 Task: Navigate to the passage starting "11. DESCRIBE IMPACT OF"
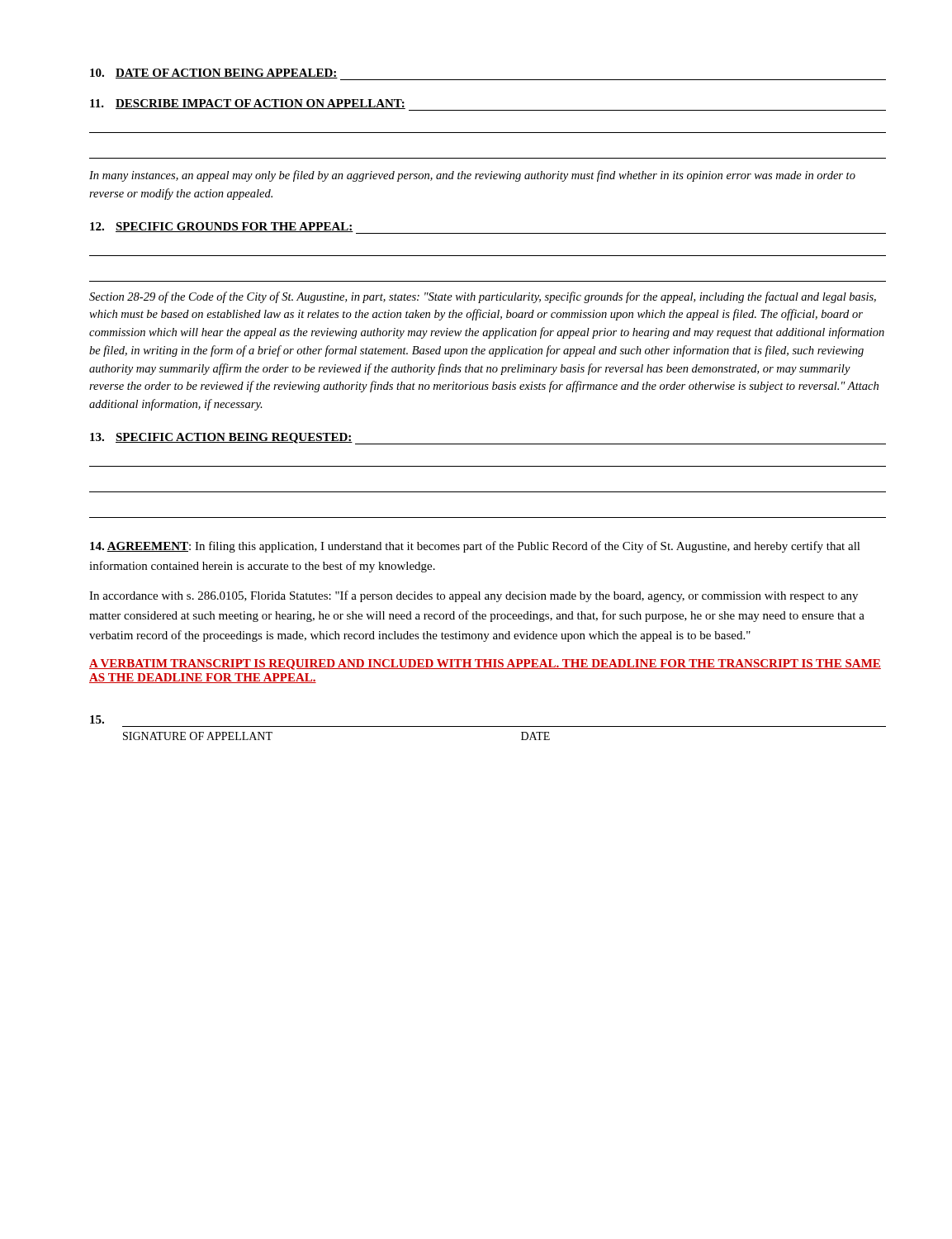(x=488, y=127)
